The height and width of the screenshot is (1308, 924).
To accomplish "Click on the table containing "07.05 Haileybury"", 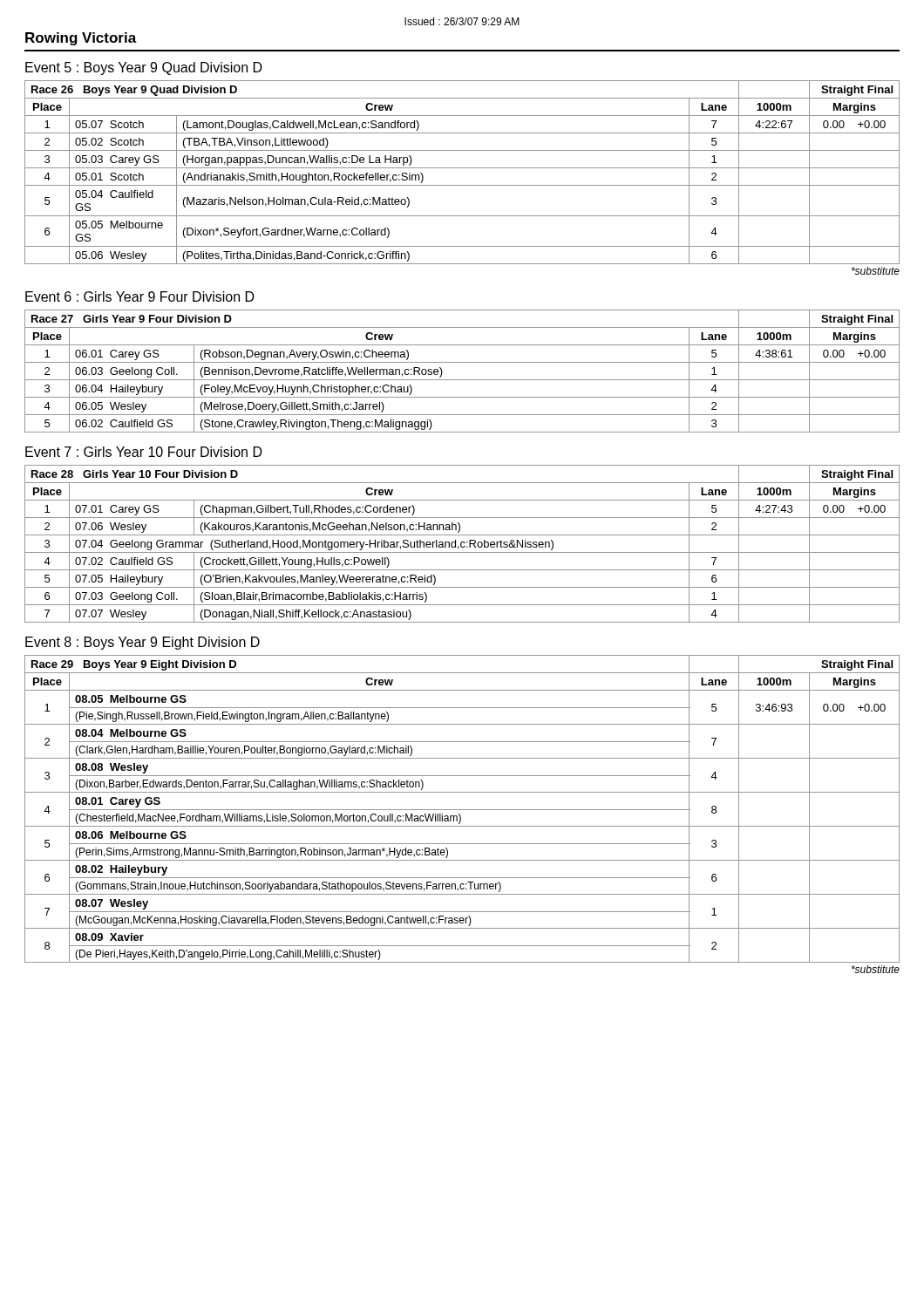I will click(462, 544).
